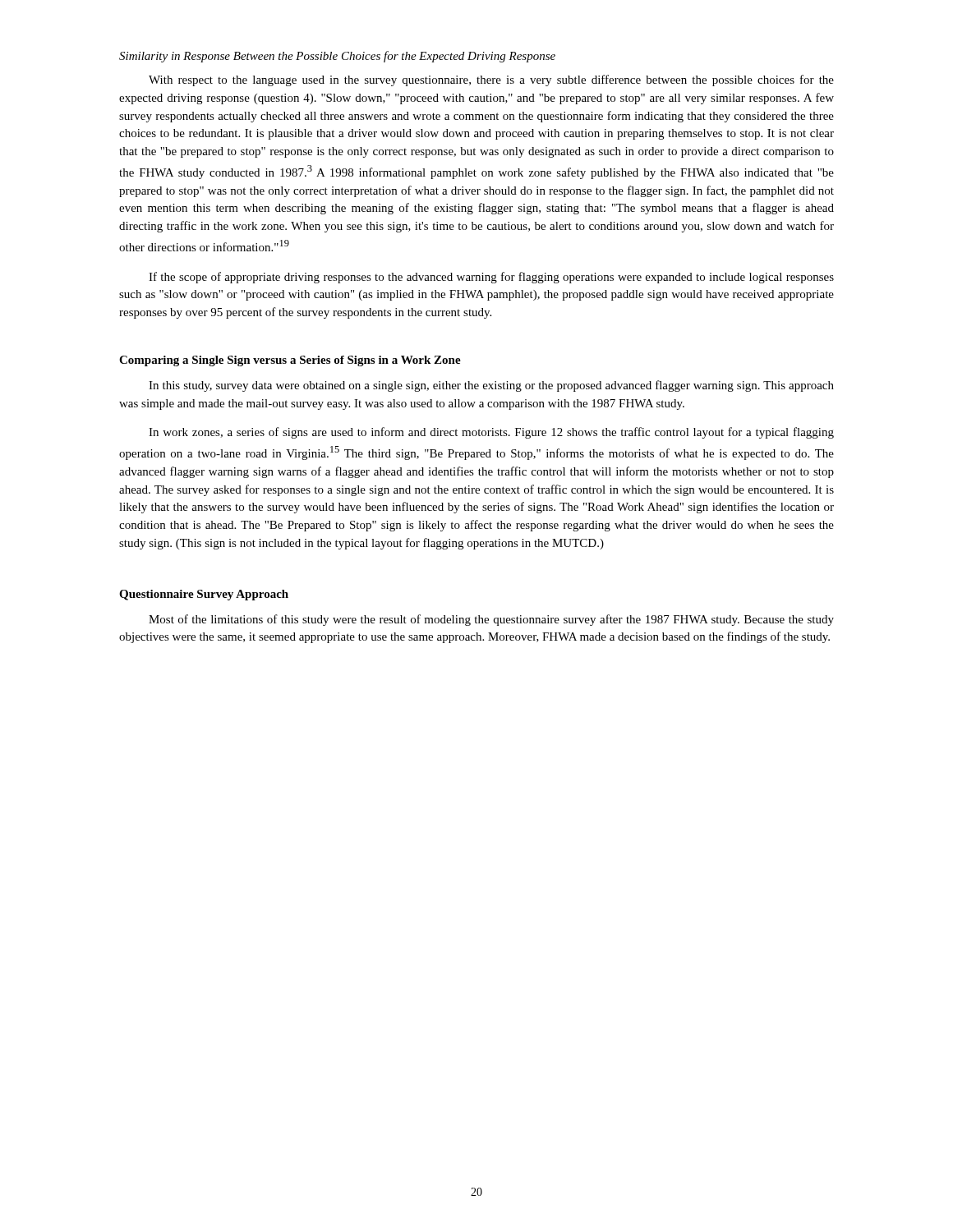Point to the text block starting "Comparing a Single Sign versus"
The width and height of the screenshot is (953, 1232).
[290, 360]
